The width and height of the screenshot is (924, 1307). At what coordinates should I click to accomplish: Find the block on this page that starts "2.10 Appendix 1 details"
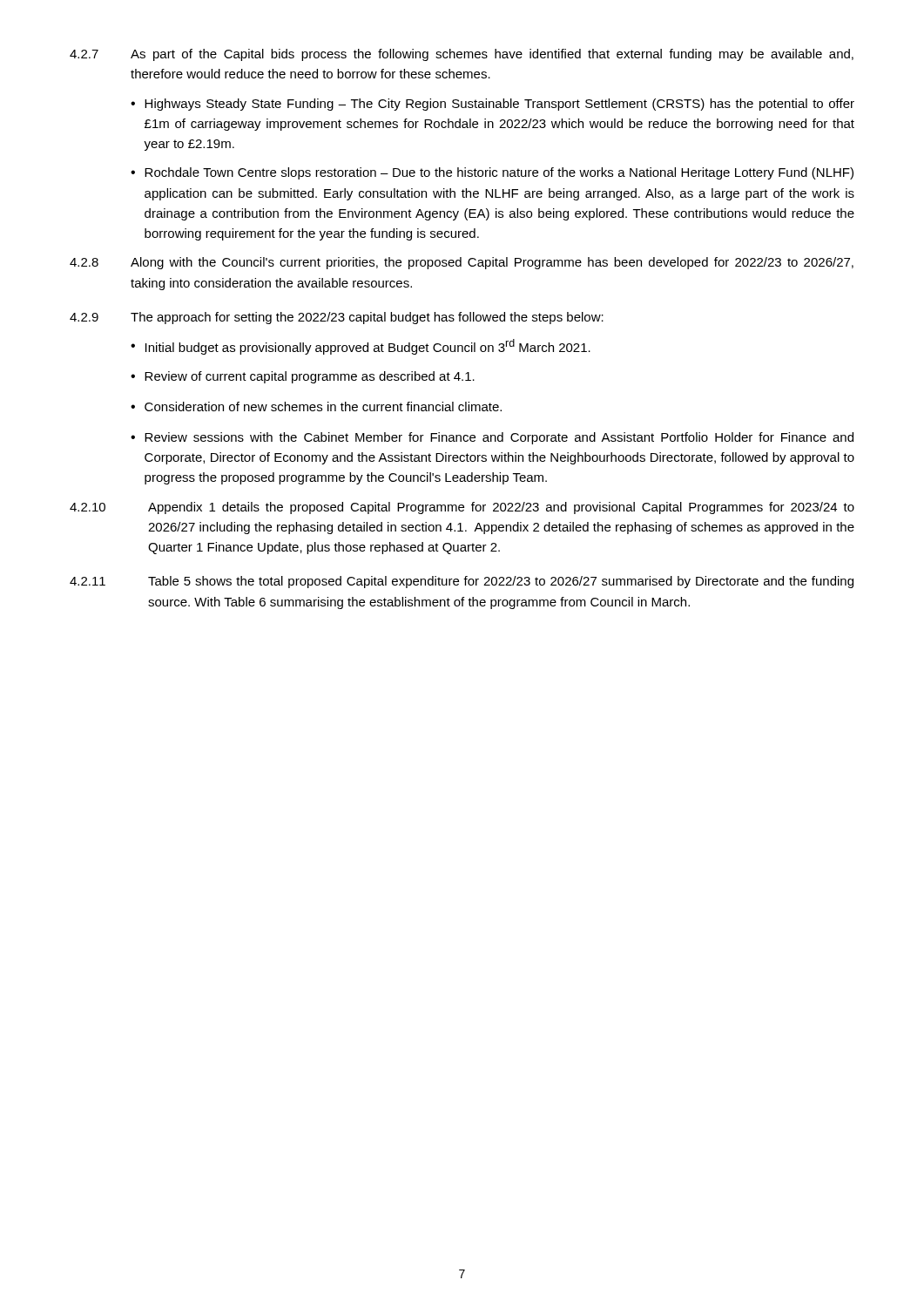(x=462, y=527)
